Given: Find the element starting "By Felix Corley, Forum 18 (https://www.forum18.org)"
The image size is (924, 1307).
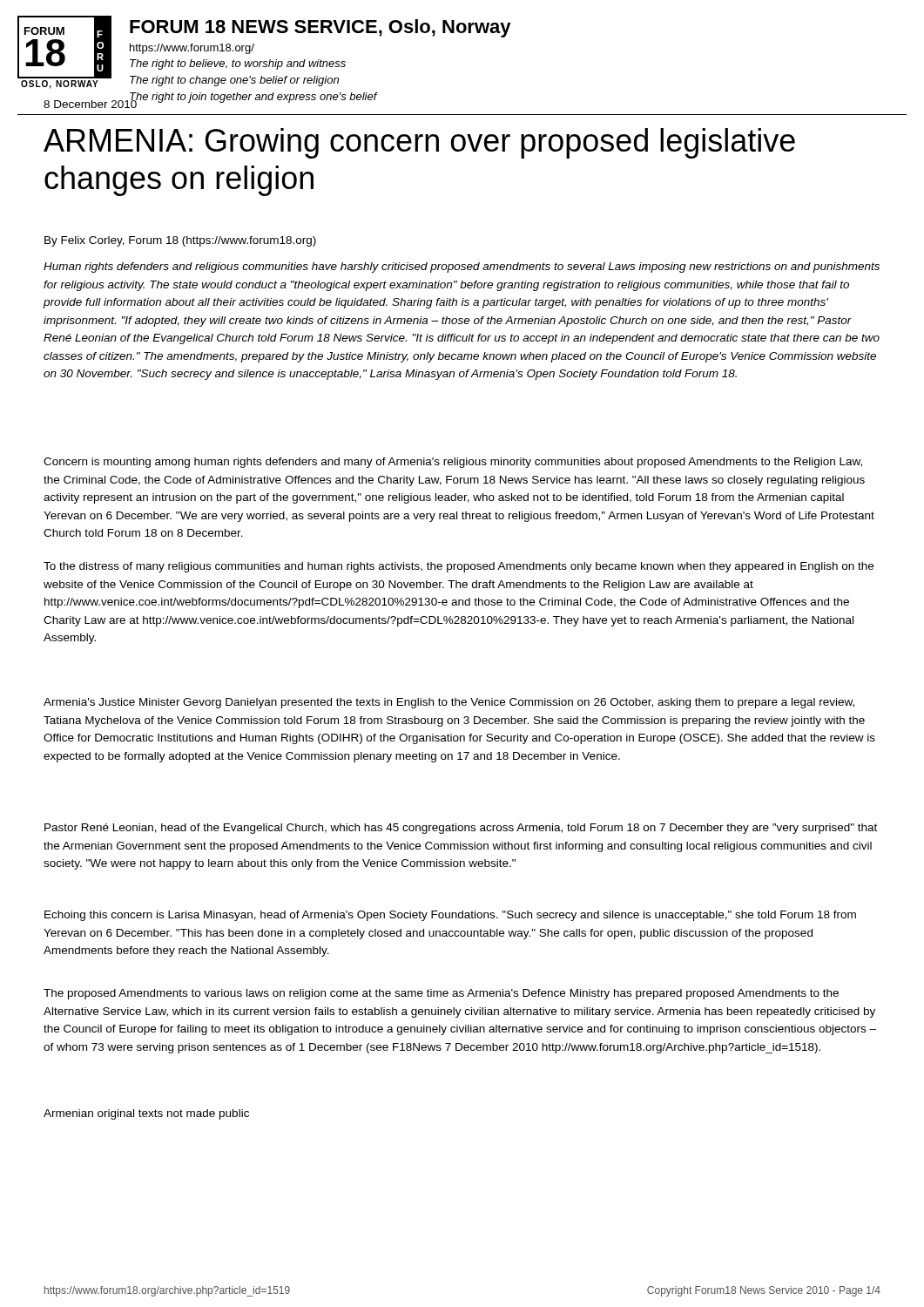Looking at the screenshot, I should [x=180, y=240].
